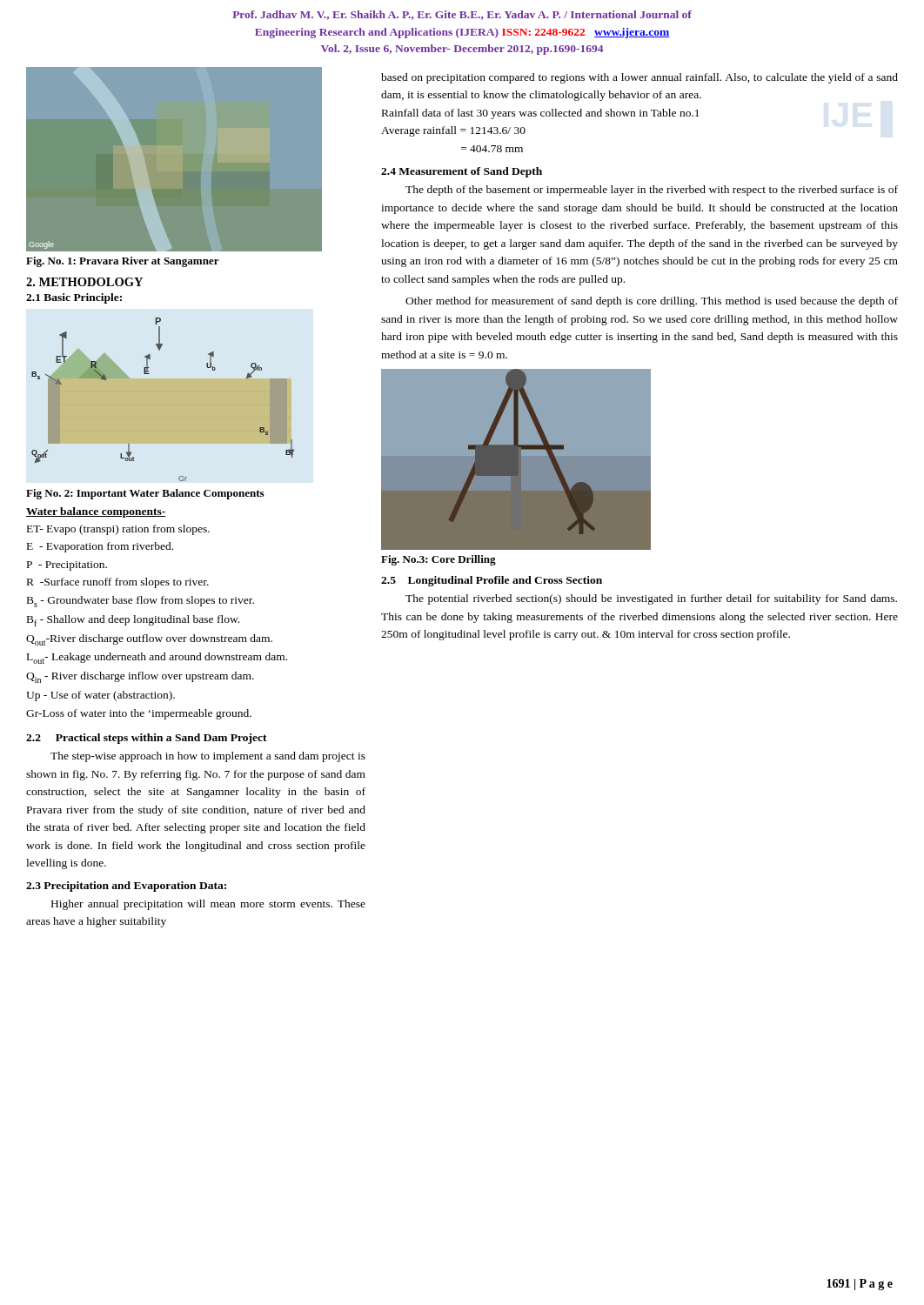Locate the block starting "based on precipitation"

tap(640, 112)
